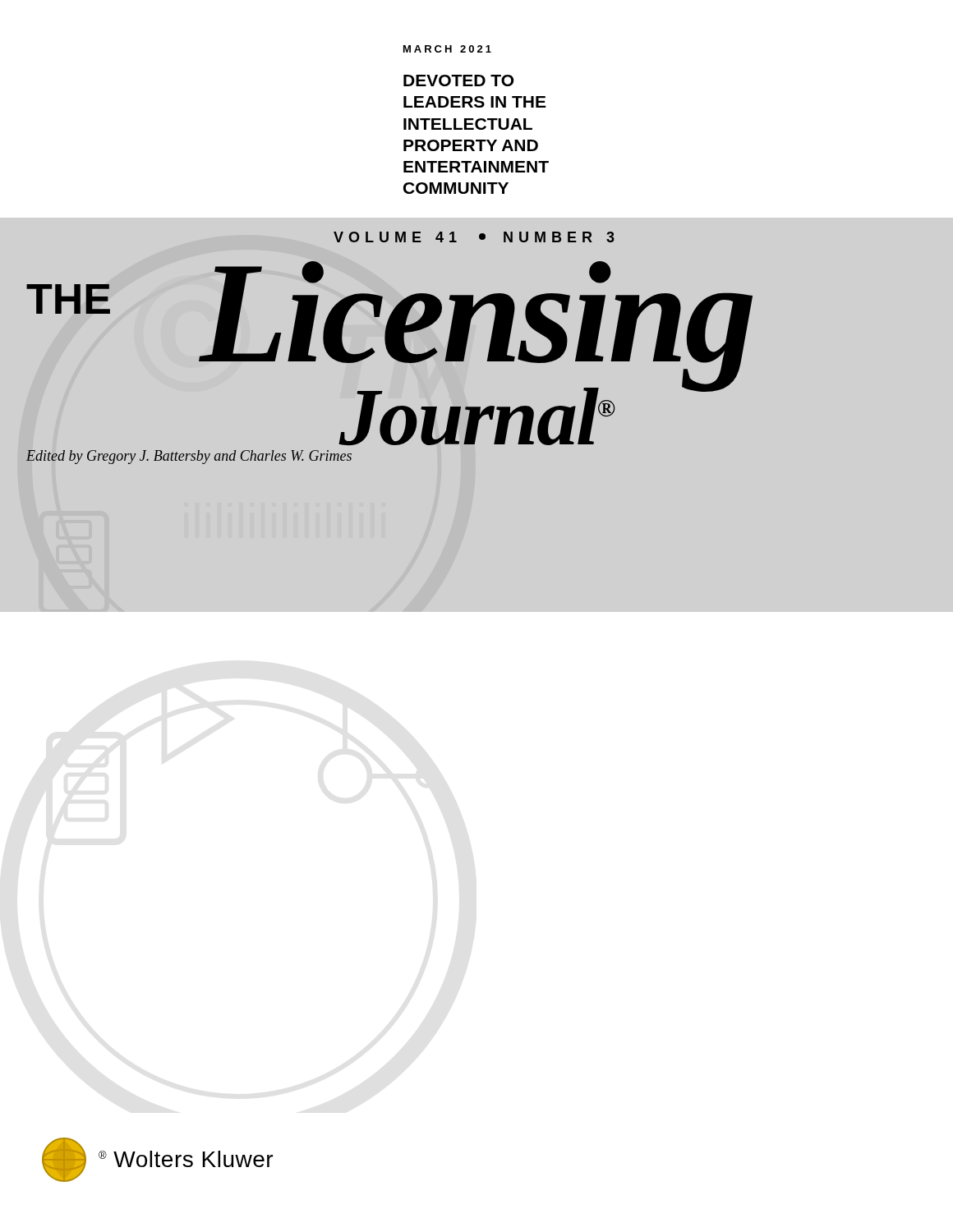The height and width of the screenshot is (1232, 953).
Task: Select the text block that says "Edited by Gregory J. Battersby and Charles W."
Action: tap(189, 456)
